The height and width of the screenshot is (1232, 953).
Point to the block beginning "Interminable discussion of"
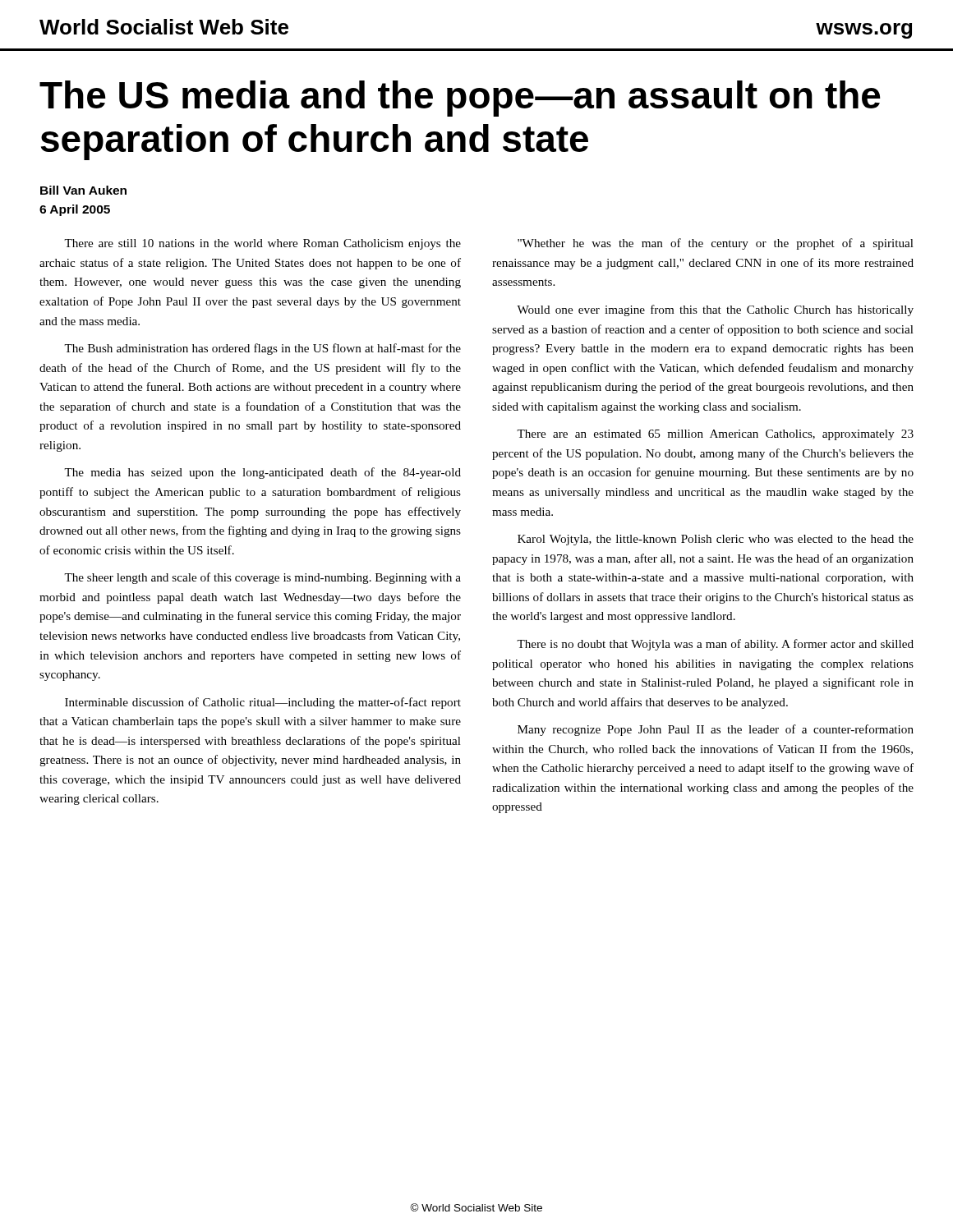250,750
